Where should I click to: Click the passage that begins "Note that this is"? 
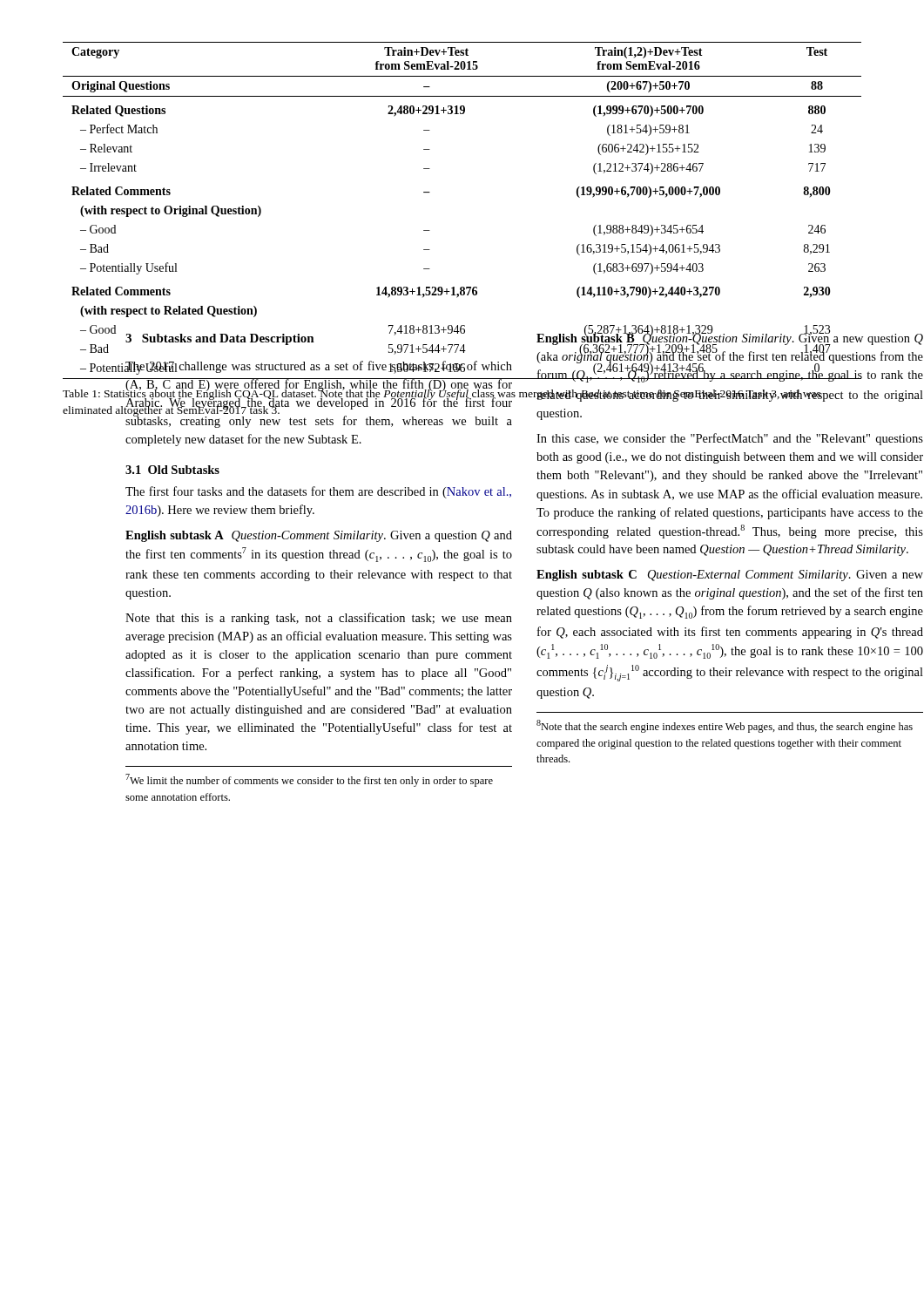[319, 682]
